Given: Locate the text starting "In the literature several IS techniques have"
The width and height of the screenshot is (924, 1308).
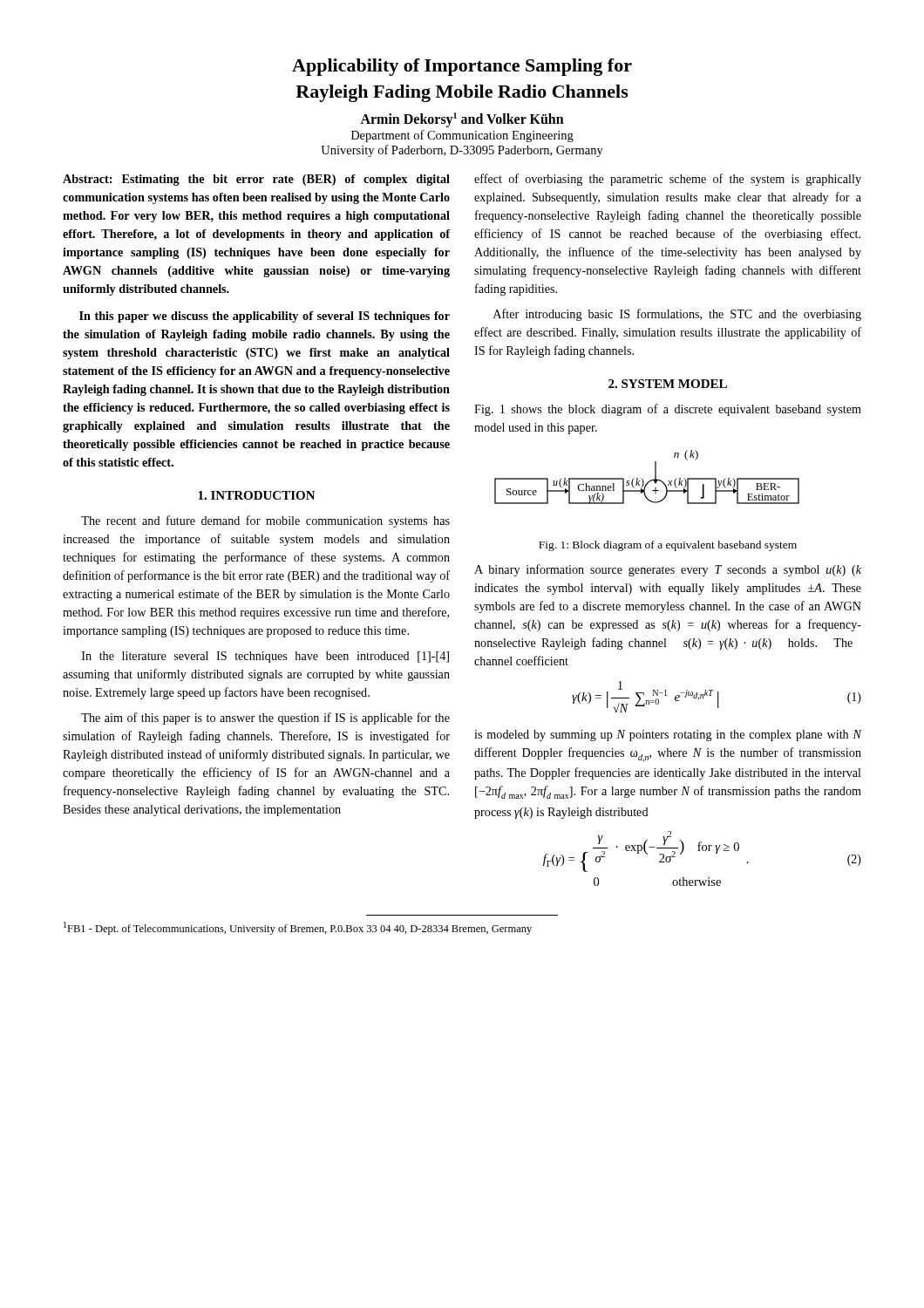Looking at the screenshot, I should 256,675.
